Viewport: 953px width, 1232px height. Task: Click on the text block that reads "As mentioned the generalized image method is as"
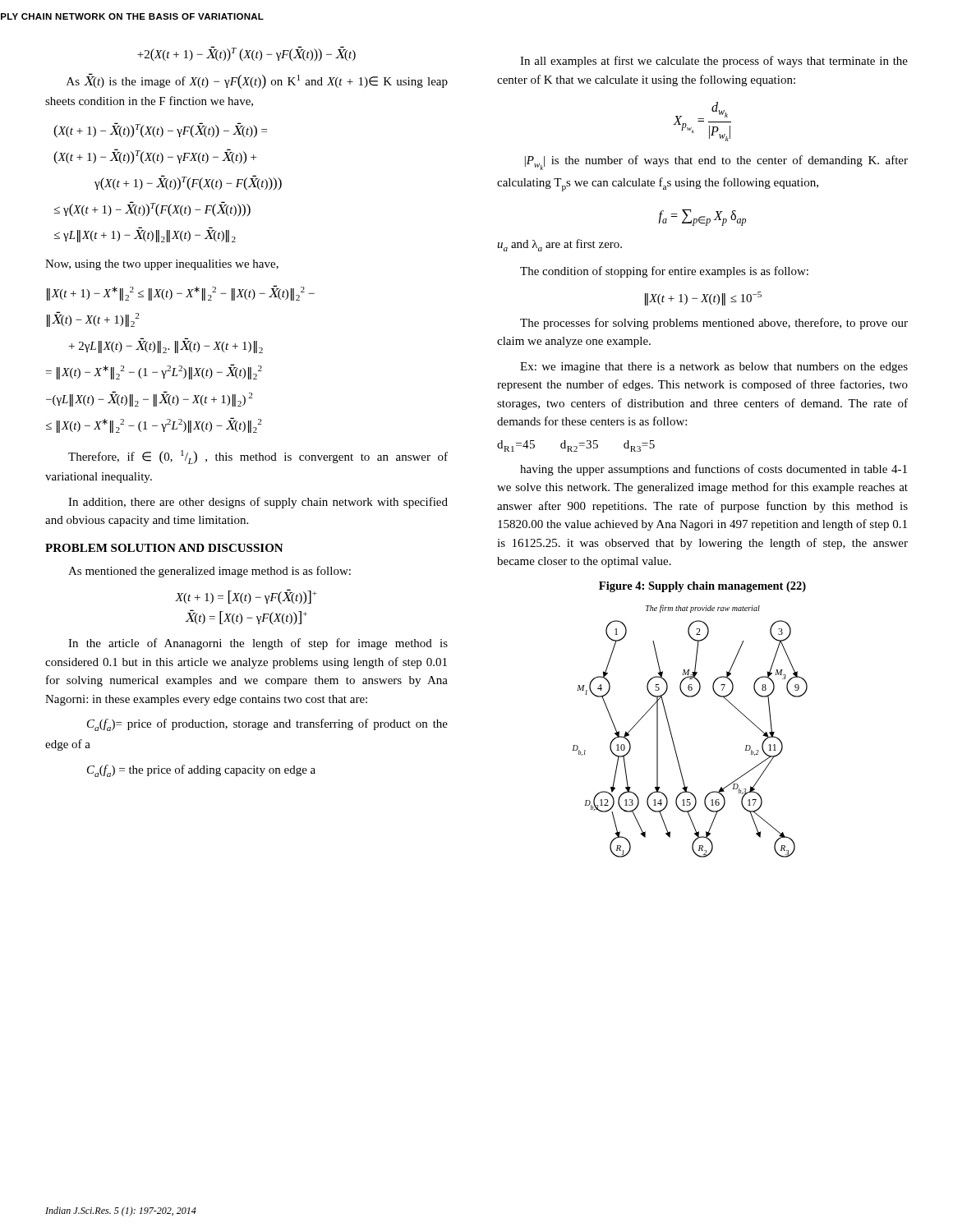210,571
